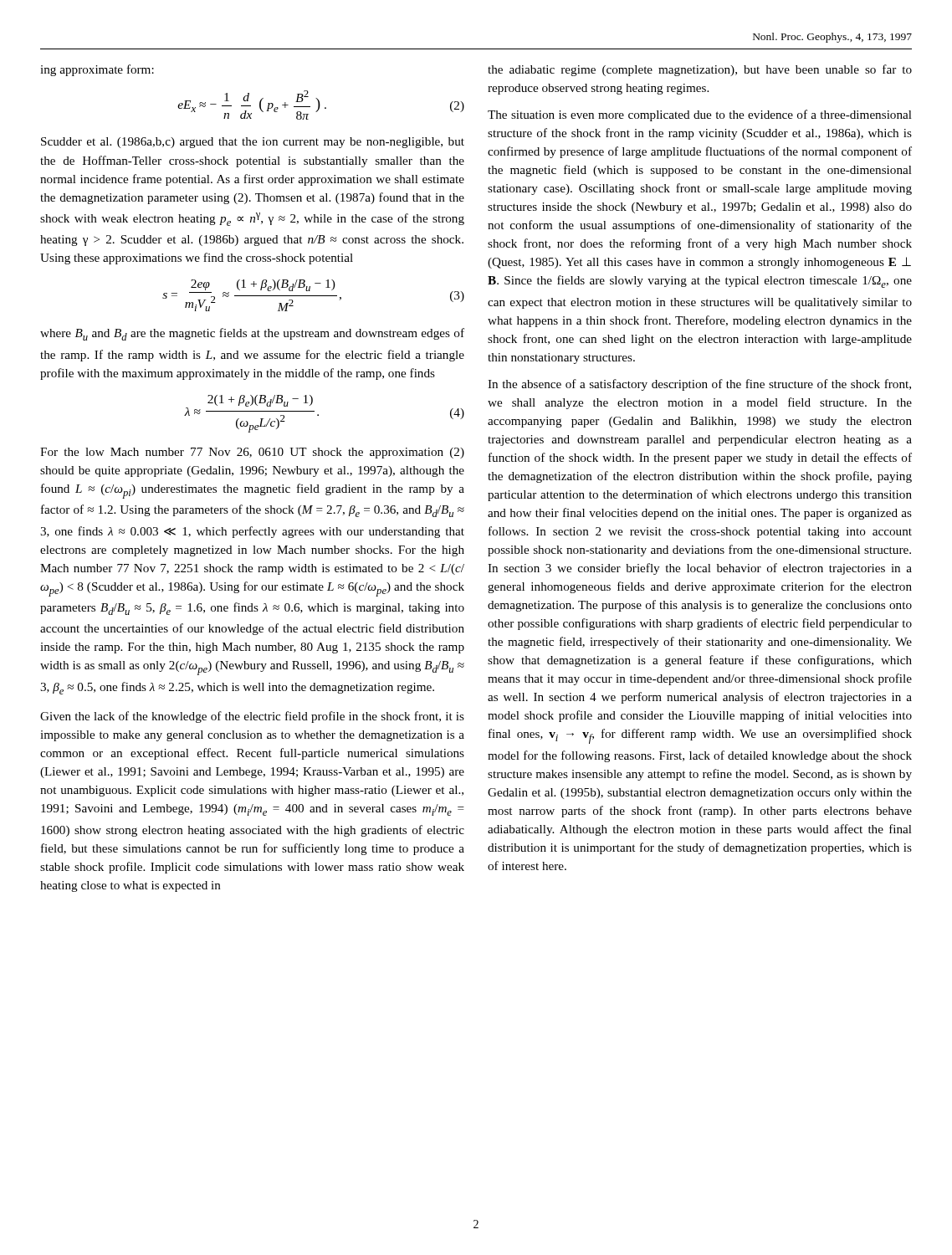This screenshot has width=952, height=1255.
Task: Find "ing approximate form:" on this page
Action: (97, 70)
